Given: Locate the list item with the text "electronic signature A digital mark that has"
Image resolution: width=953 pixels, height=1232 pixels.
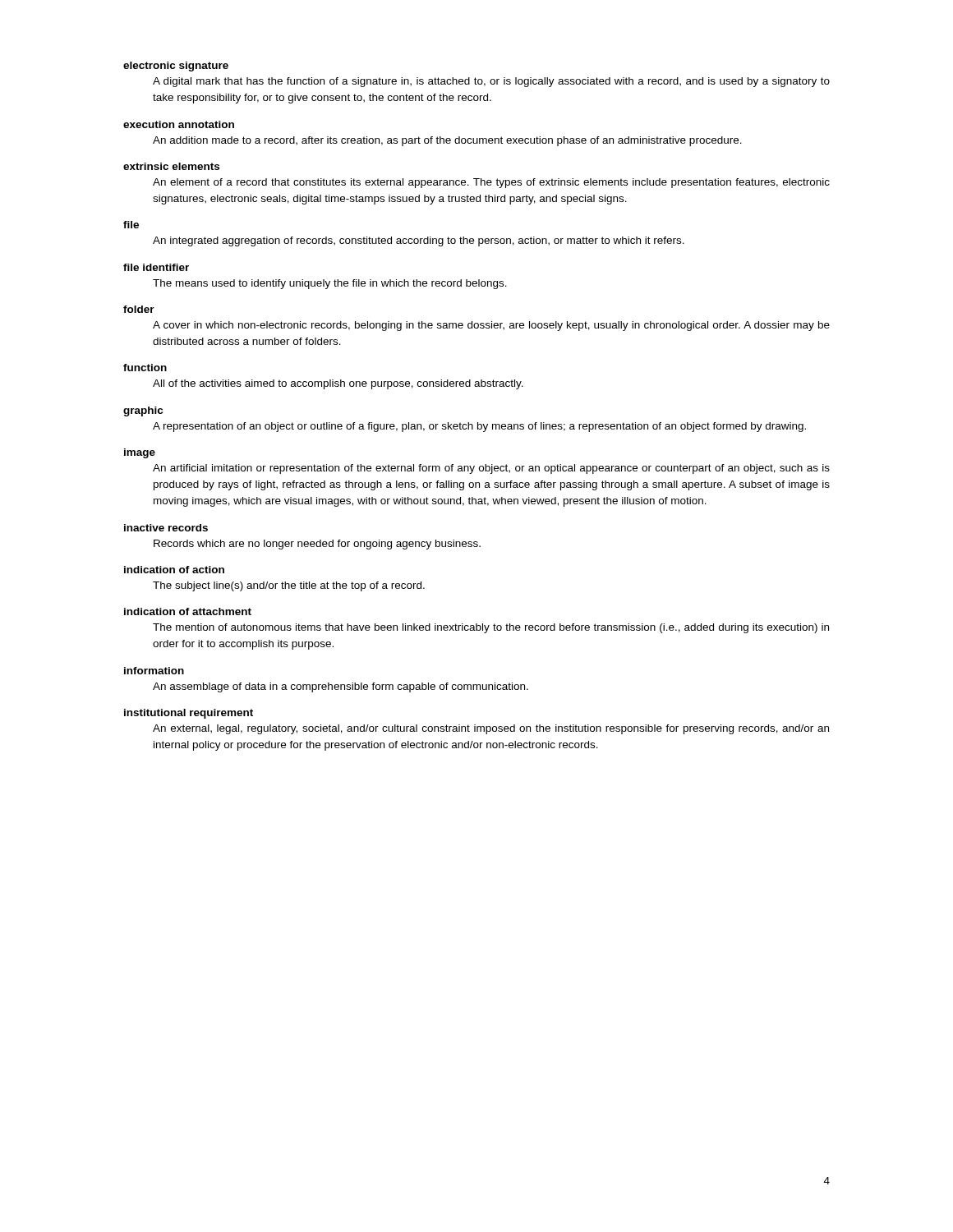Looking at the screenshot, I should (x=476, y=83).
